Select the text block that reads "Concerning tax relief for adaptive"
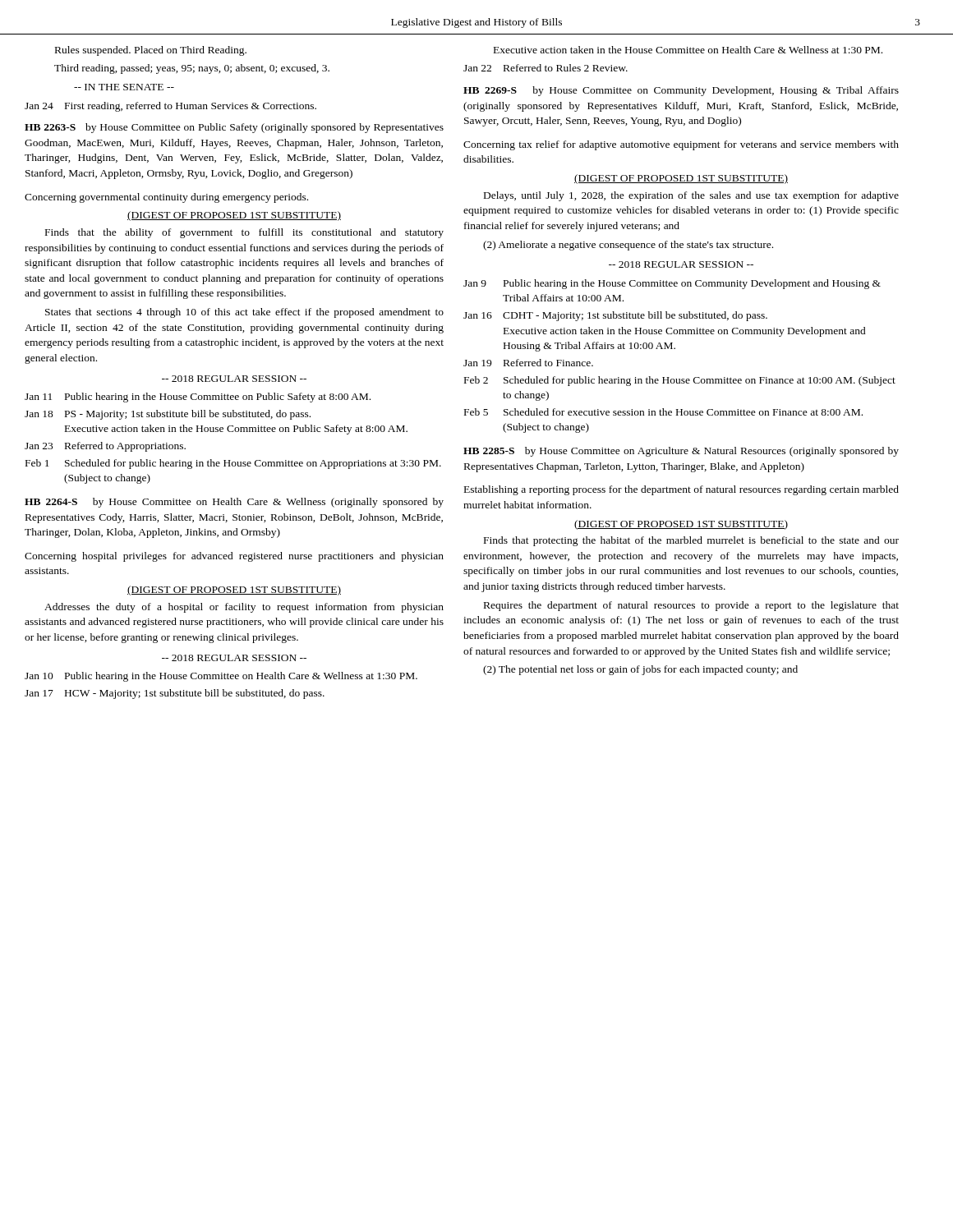Screen dimensions: 1232x953 pos(681,195)
